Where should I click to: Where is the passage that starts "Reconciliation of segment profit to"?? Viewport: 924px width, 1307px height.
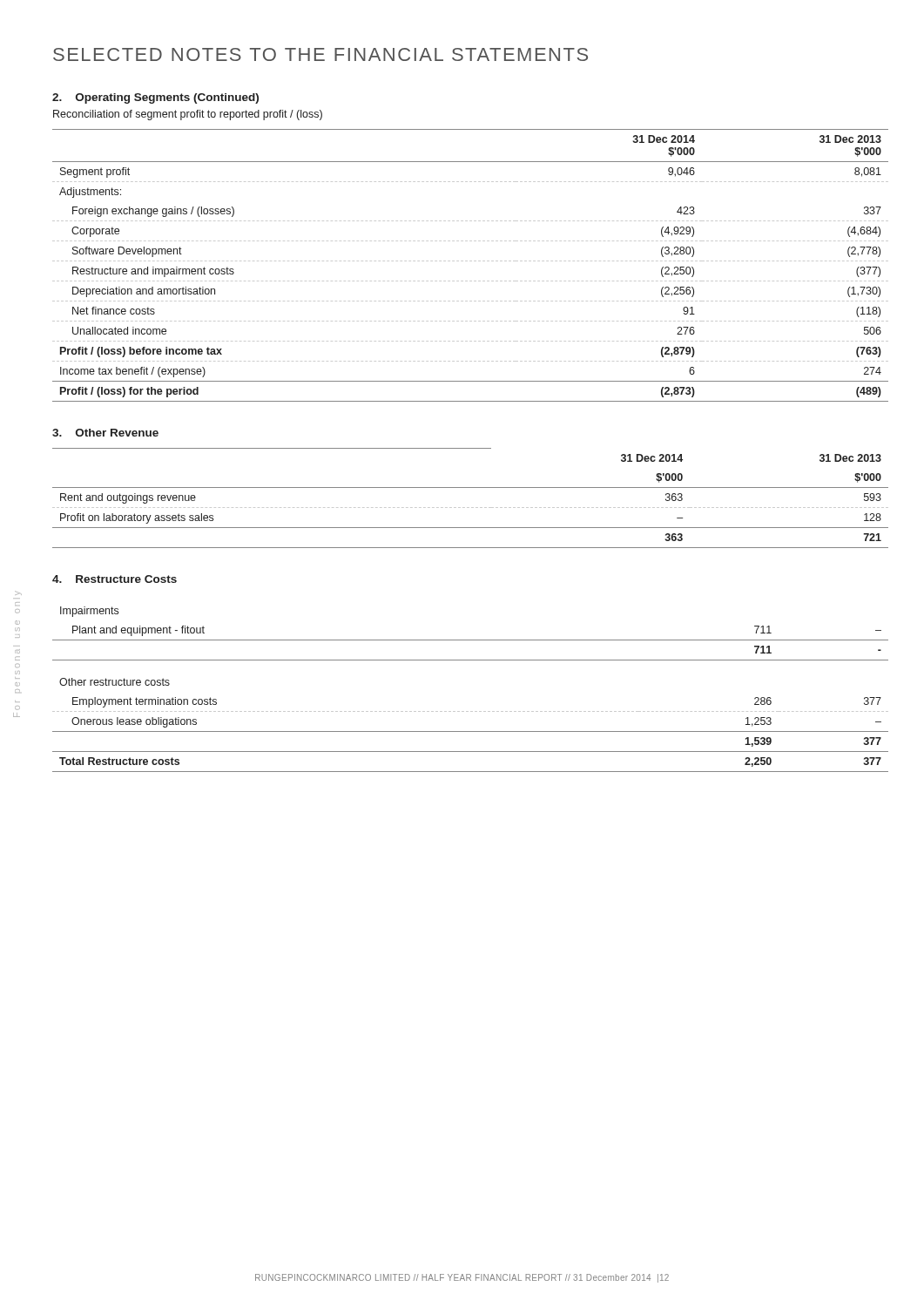(x=188, y=114)
